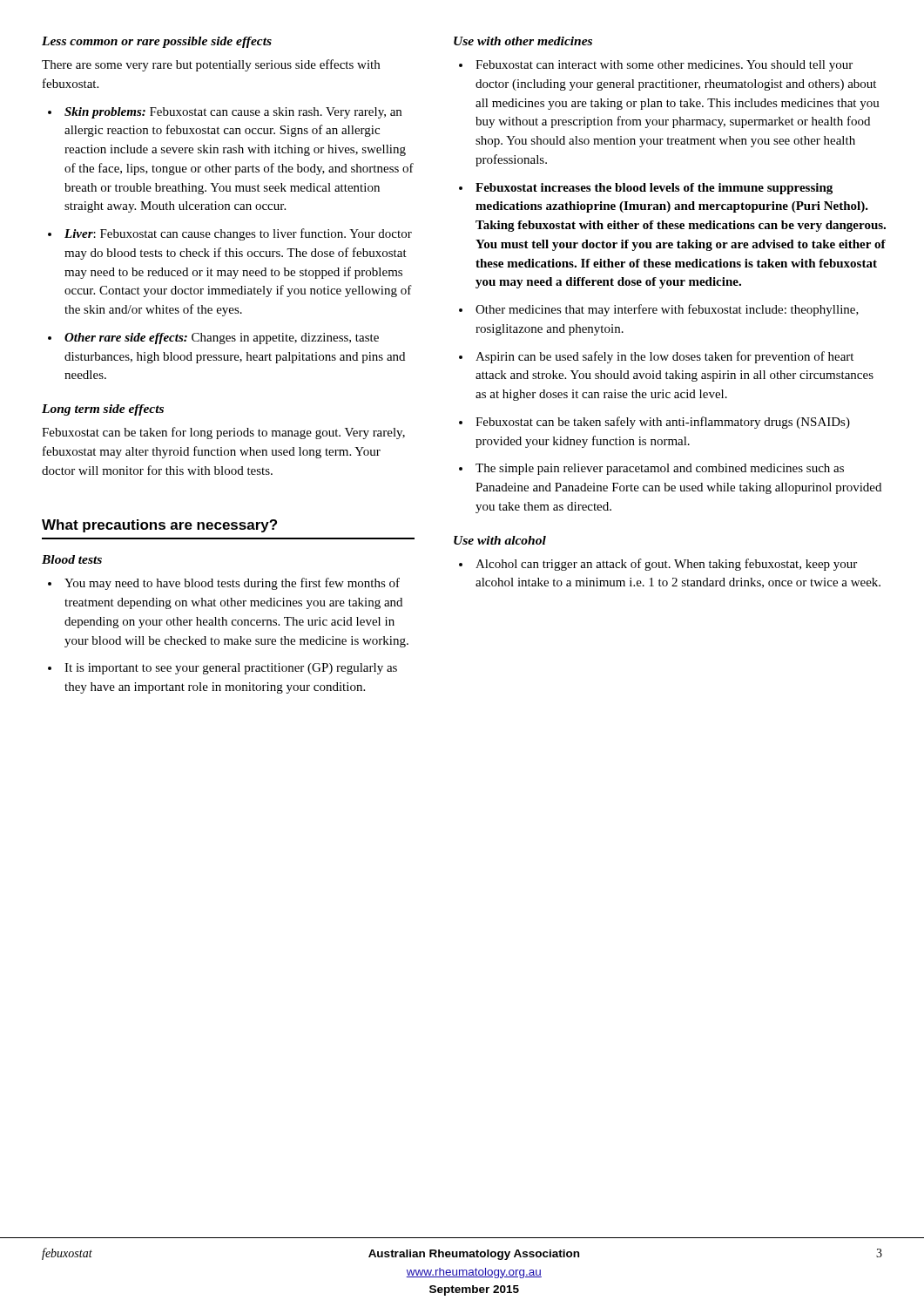Select the text block starting "Use with other medicines"
The width and height of the screenshot is (924, 1307).
tap(523, 41)
